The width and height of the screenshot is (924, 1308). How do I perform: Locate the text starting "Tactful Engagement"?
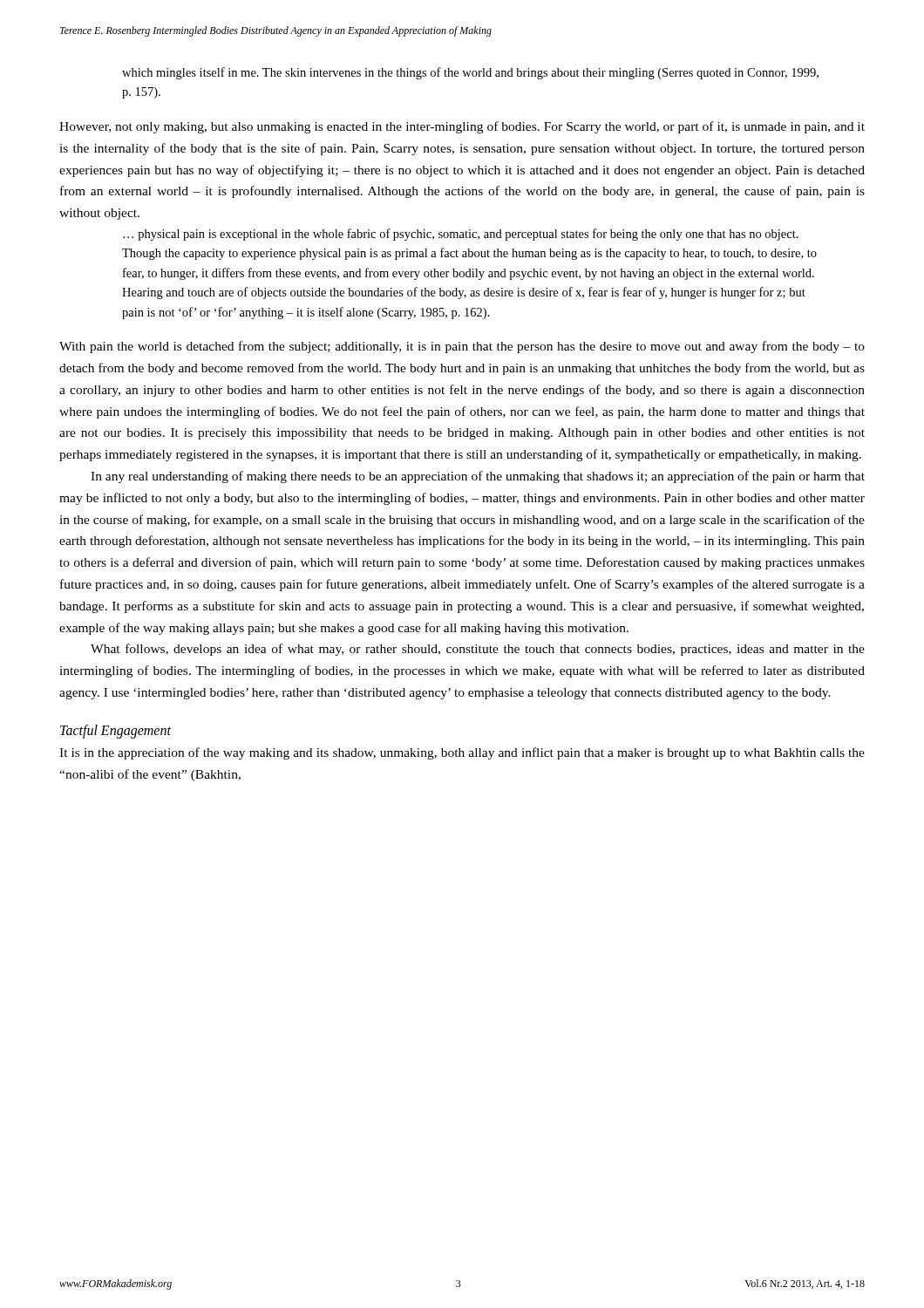tap(115, 730)
